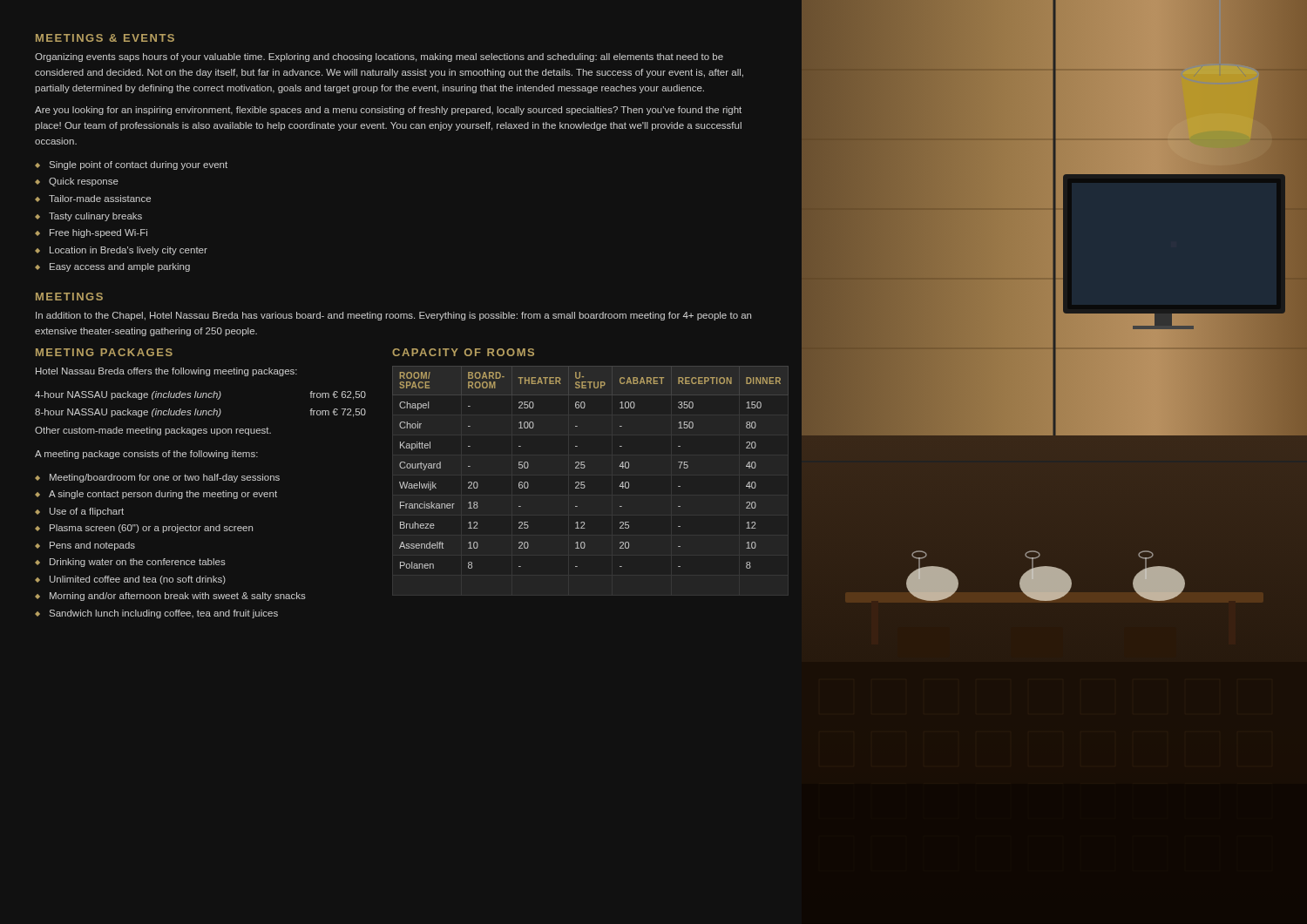The image size is (1307, 924).
Task: Where does it say "Pens and notepads"?
Action: click(x=92, y=545)
